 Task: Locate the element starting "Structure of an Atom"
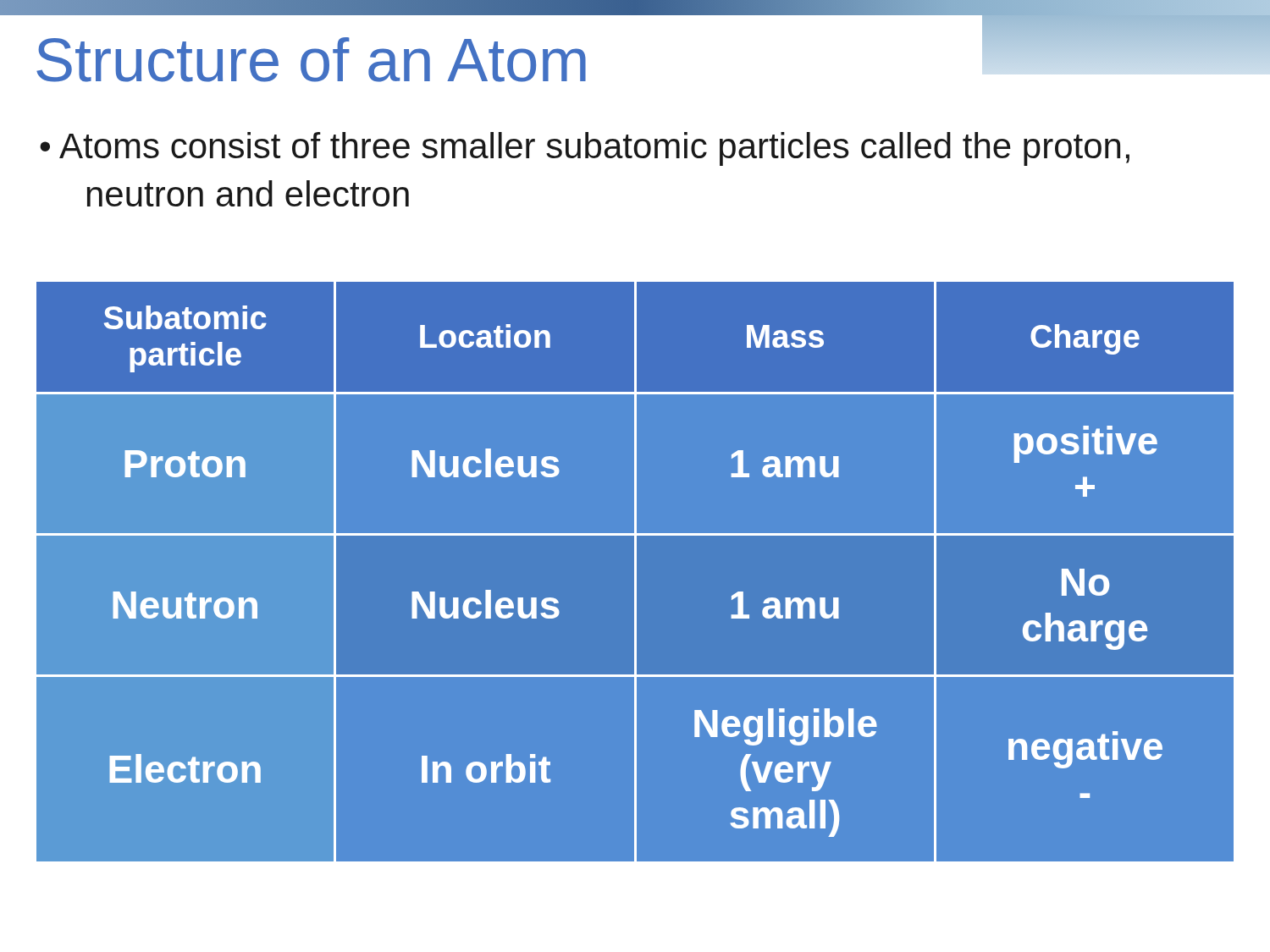312,60
